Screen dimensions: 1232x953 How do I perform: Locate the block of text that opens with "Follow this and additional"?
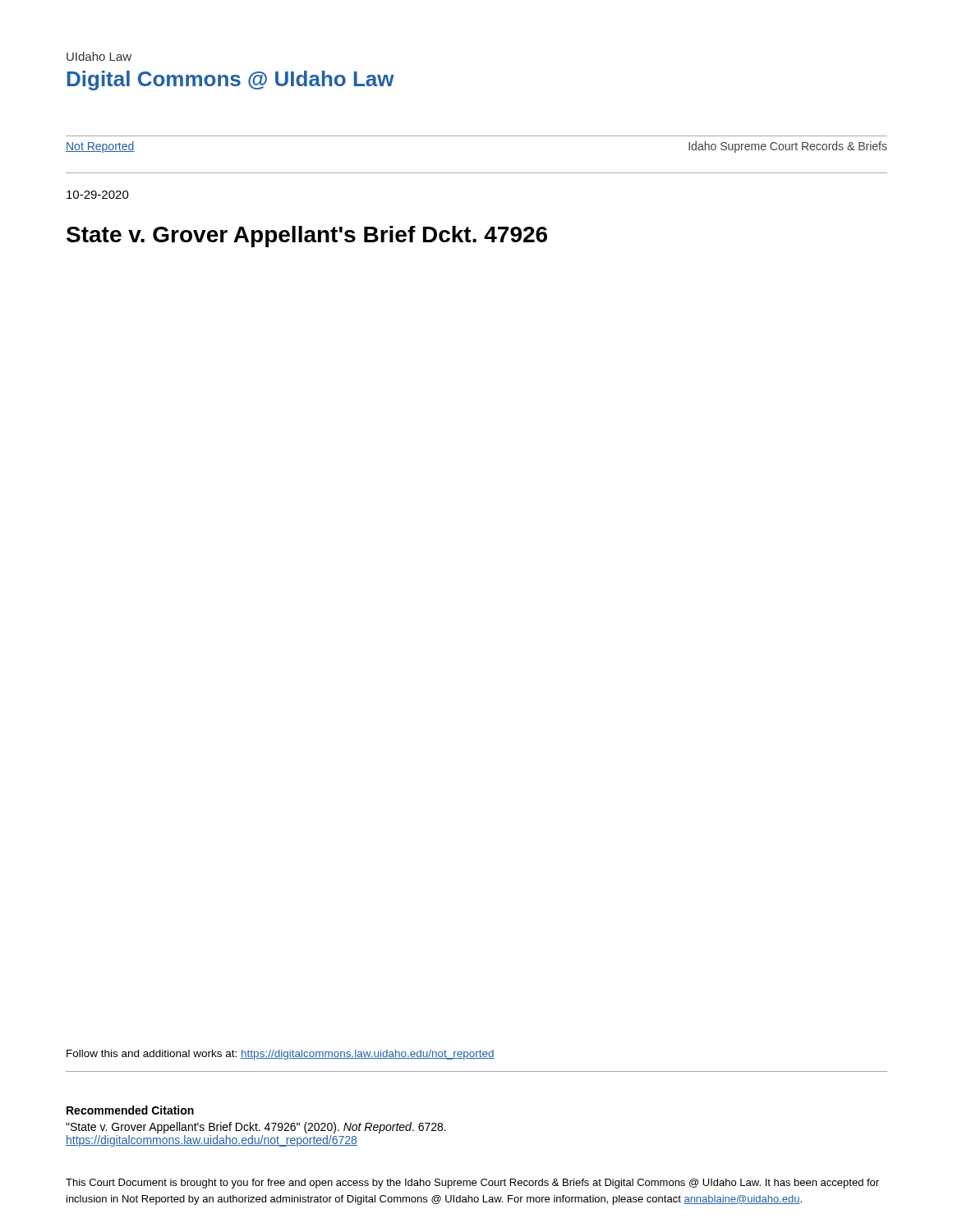pos(280,1053)
